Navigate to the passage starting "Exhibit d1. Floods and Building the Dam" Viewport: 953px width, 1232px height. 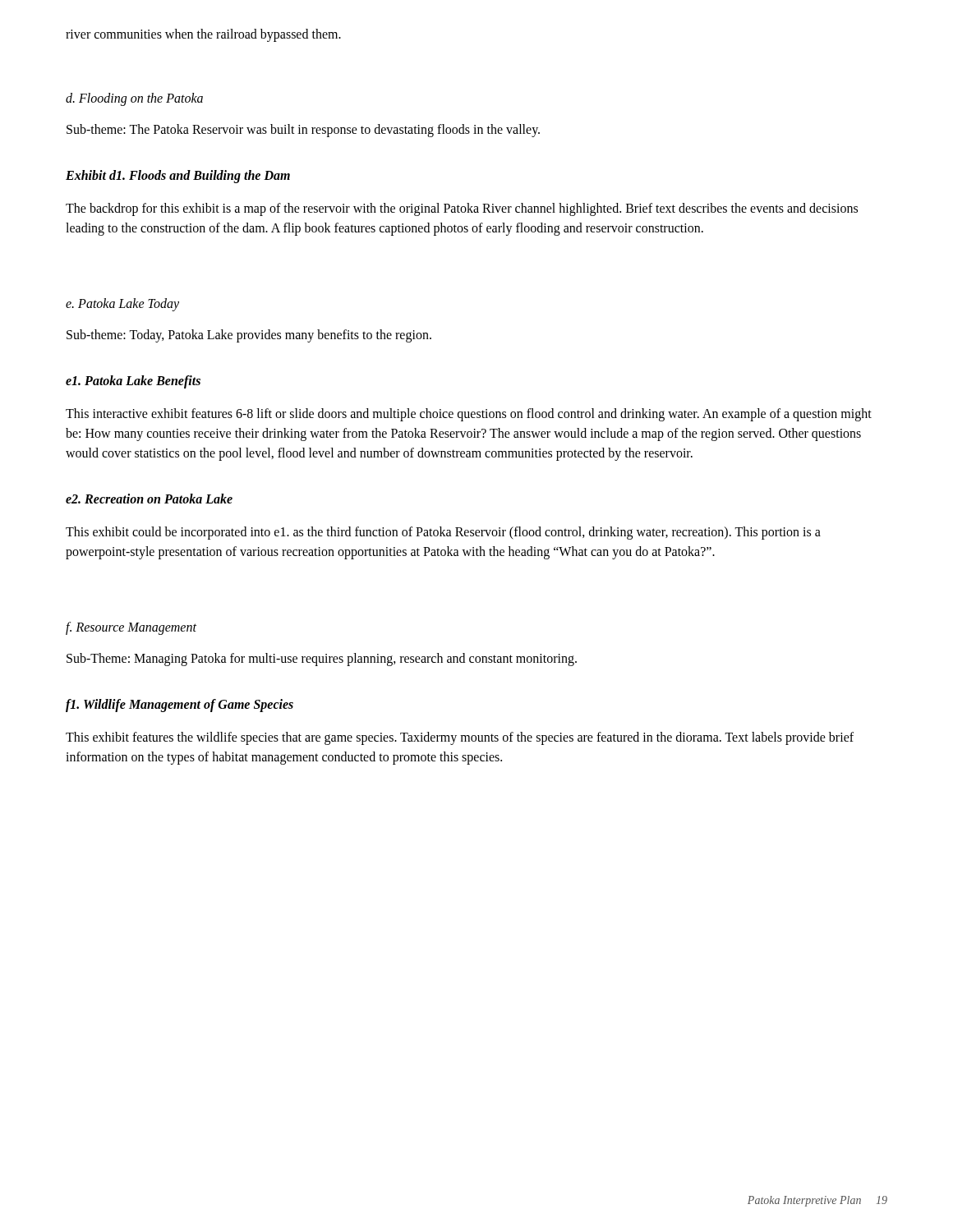178,177
